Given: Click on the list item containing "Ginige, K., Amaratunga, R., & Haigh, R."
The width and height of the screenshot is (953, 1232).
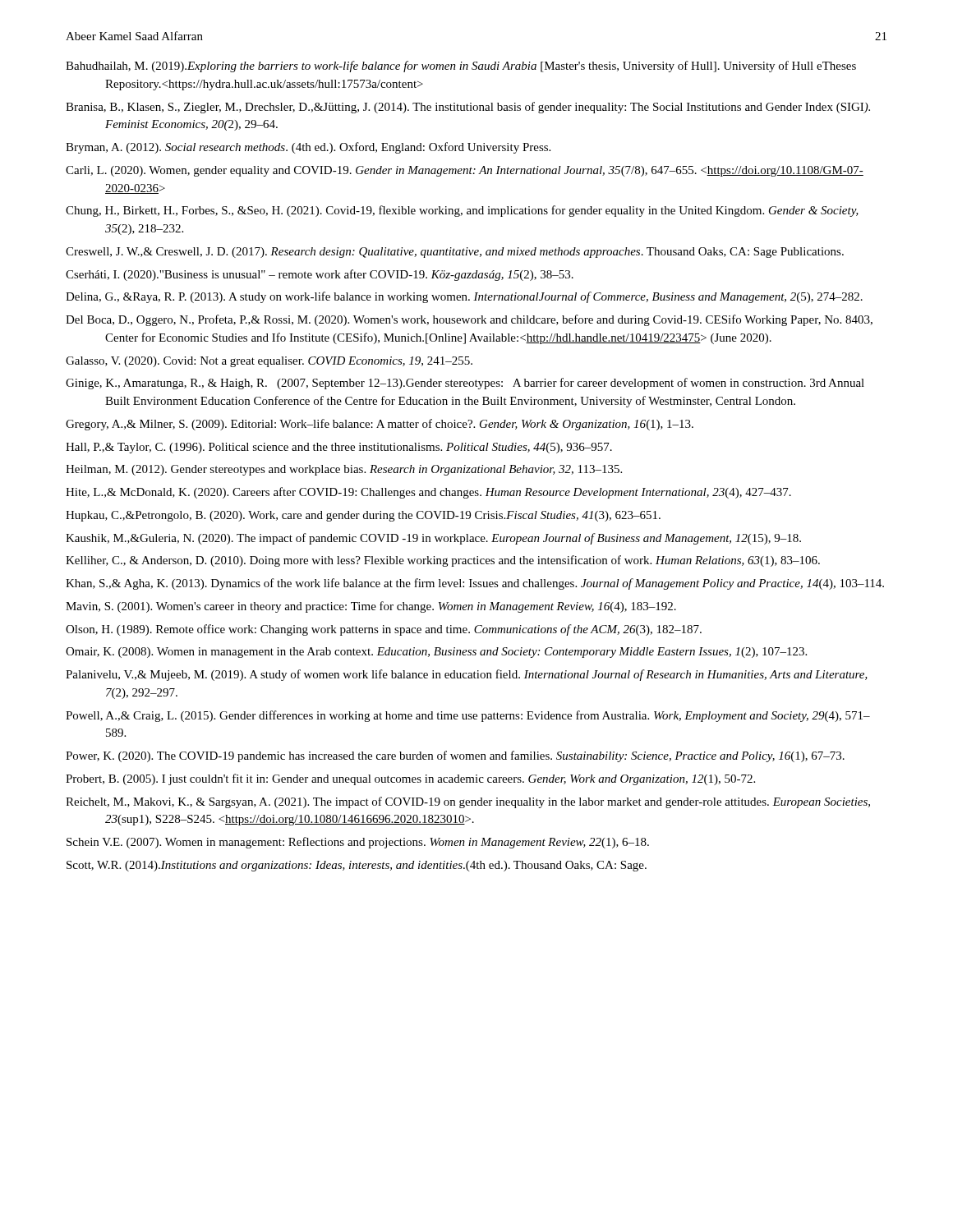Looking at the screenshot, I should pos(465,392).
